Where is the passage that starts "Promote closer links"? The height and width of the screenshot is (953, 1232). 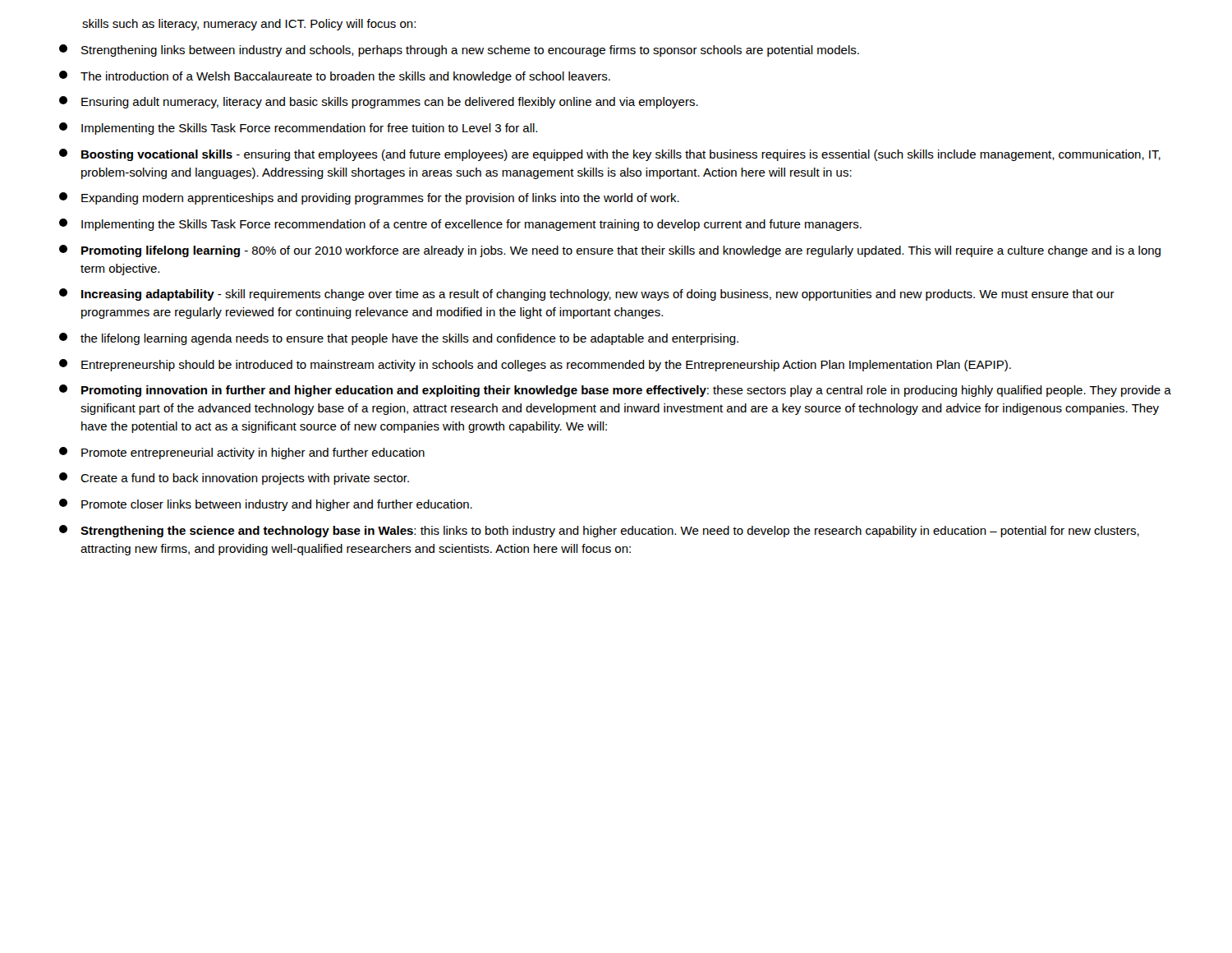[x=266, y=505]
